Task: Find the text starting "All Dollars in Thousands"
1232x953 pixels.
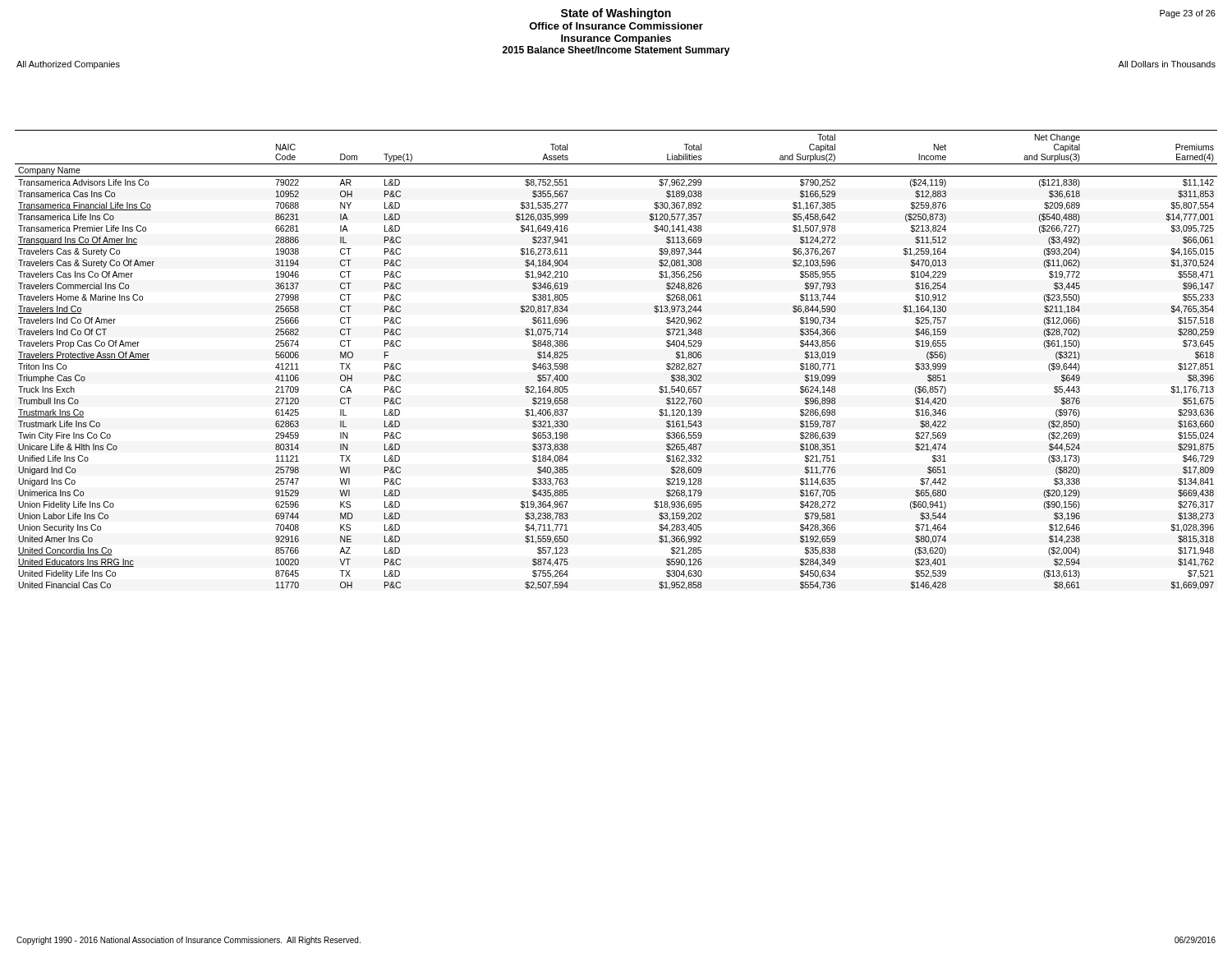Action: [x=1167, y=64]
